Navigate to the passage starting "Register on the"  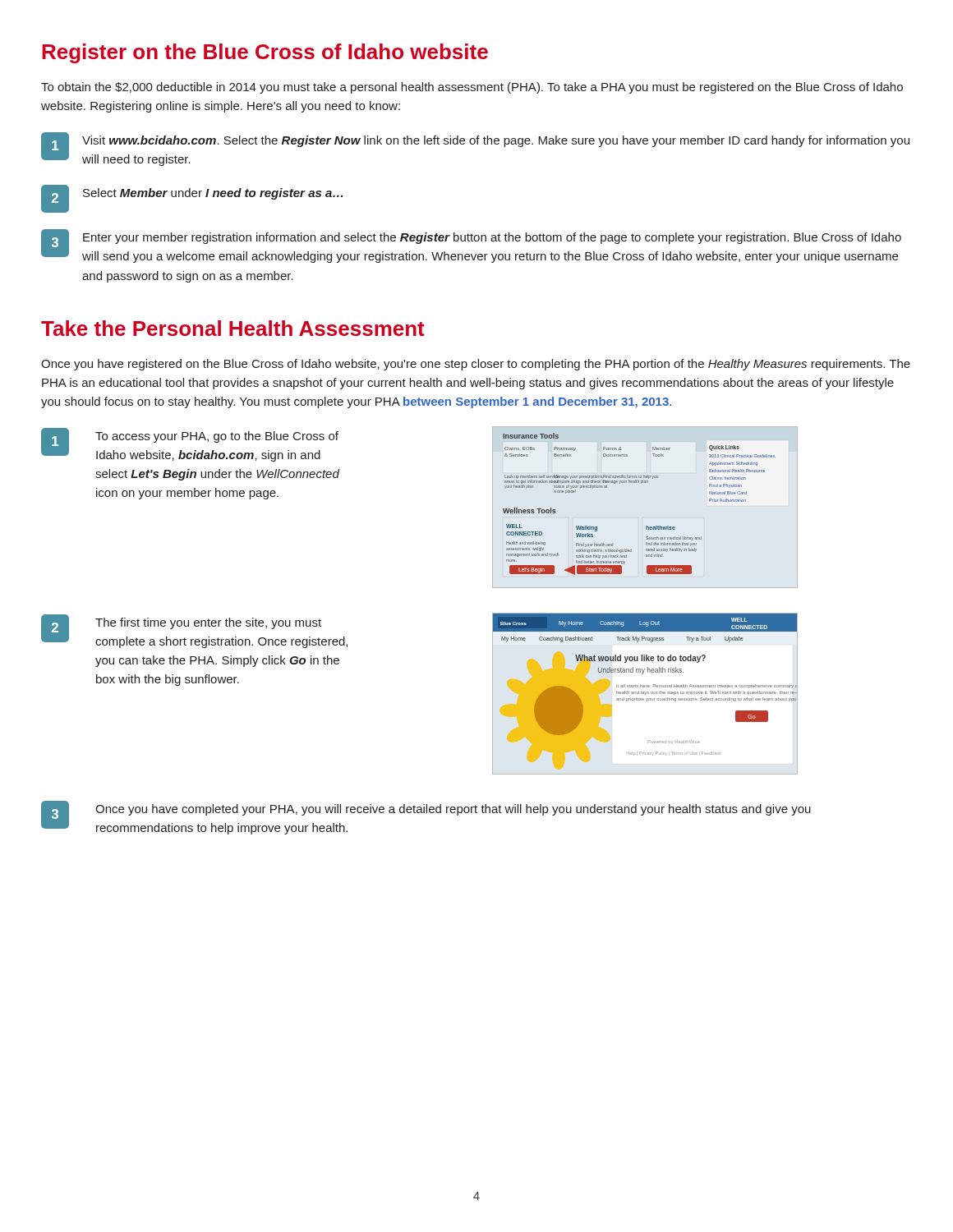coord(476,52)
